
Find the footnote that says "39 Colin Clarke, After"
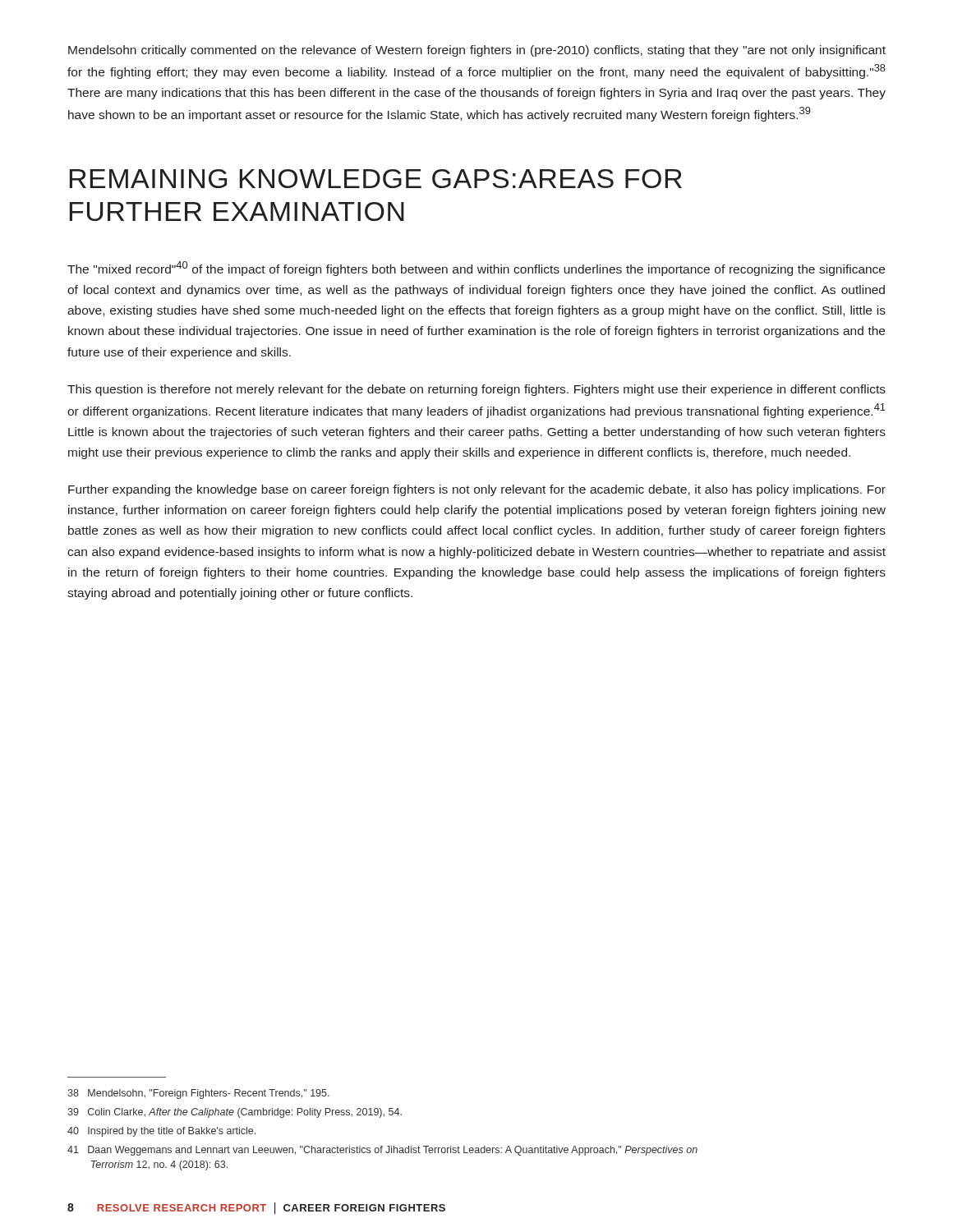(x=235, y=1112)
